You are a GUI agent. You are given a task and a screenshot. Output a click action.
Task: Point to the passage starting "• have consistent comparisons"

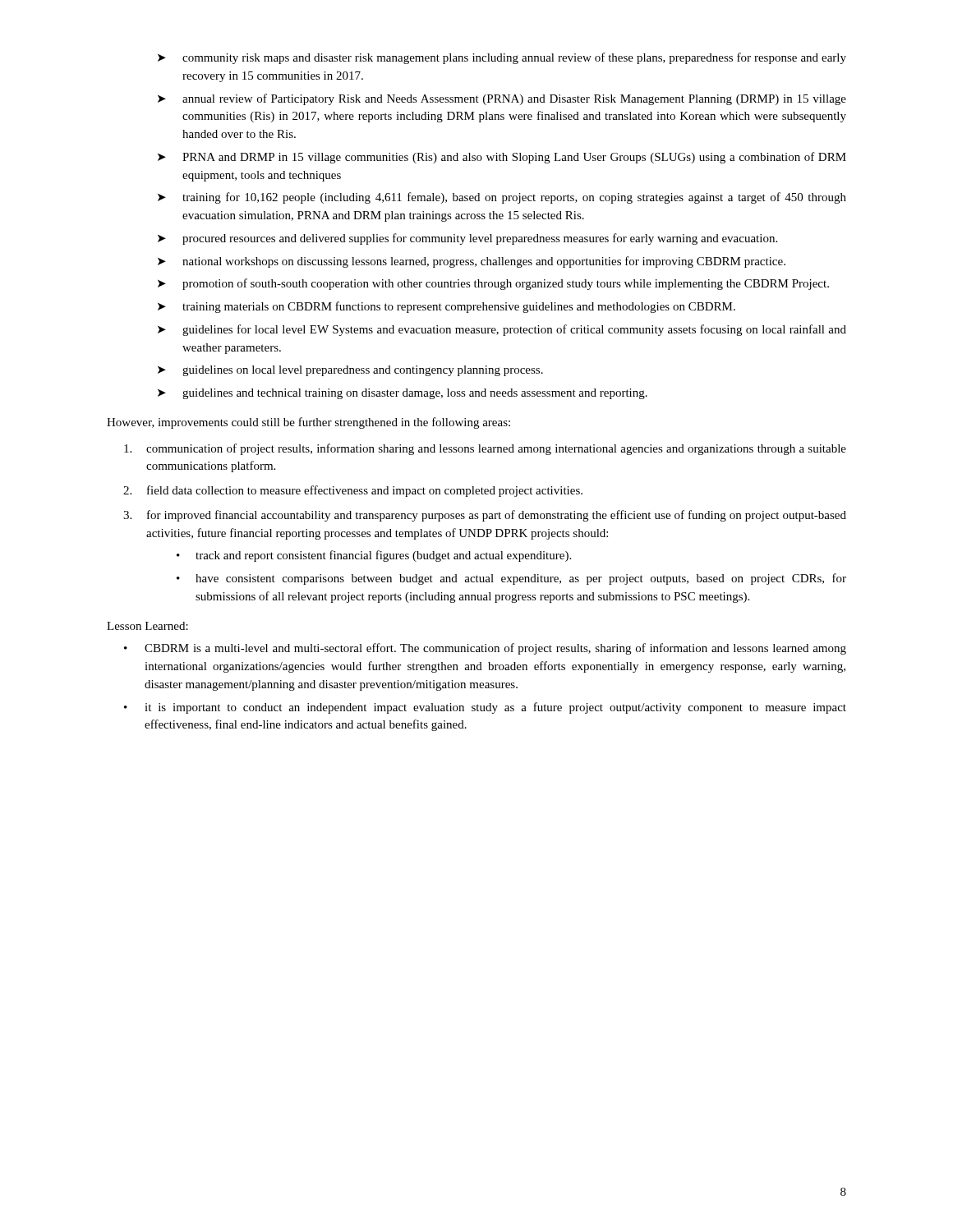(511, 588)
